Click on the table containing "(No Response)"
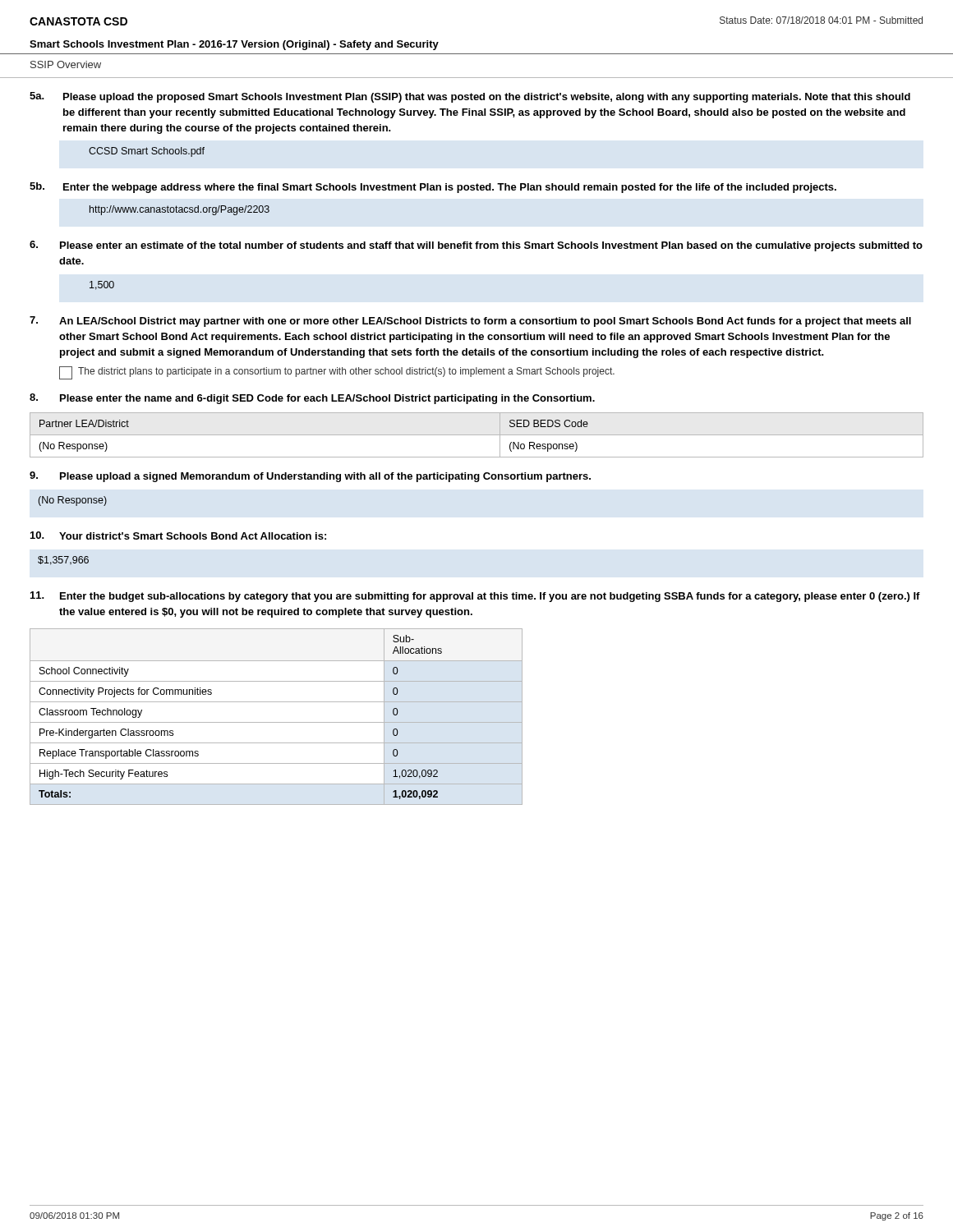Viewport: 953px width, 1232px height. [476, 435]
